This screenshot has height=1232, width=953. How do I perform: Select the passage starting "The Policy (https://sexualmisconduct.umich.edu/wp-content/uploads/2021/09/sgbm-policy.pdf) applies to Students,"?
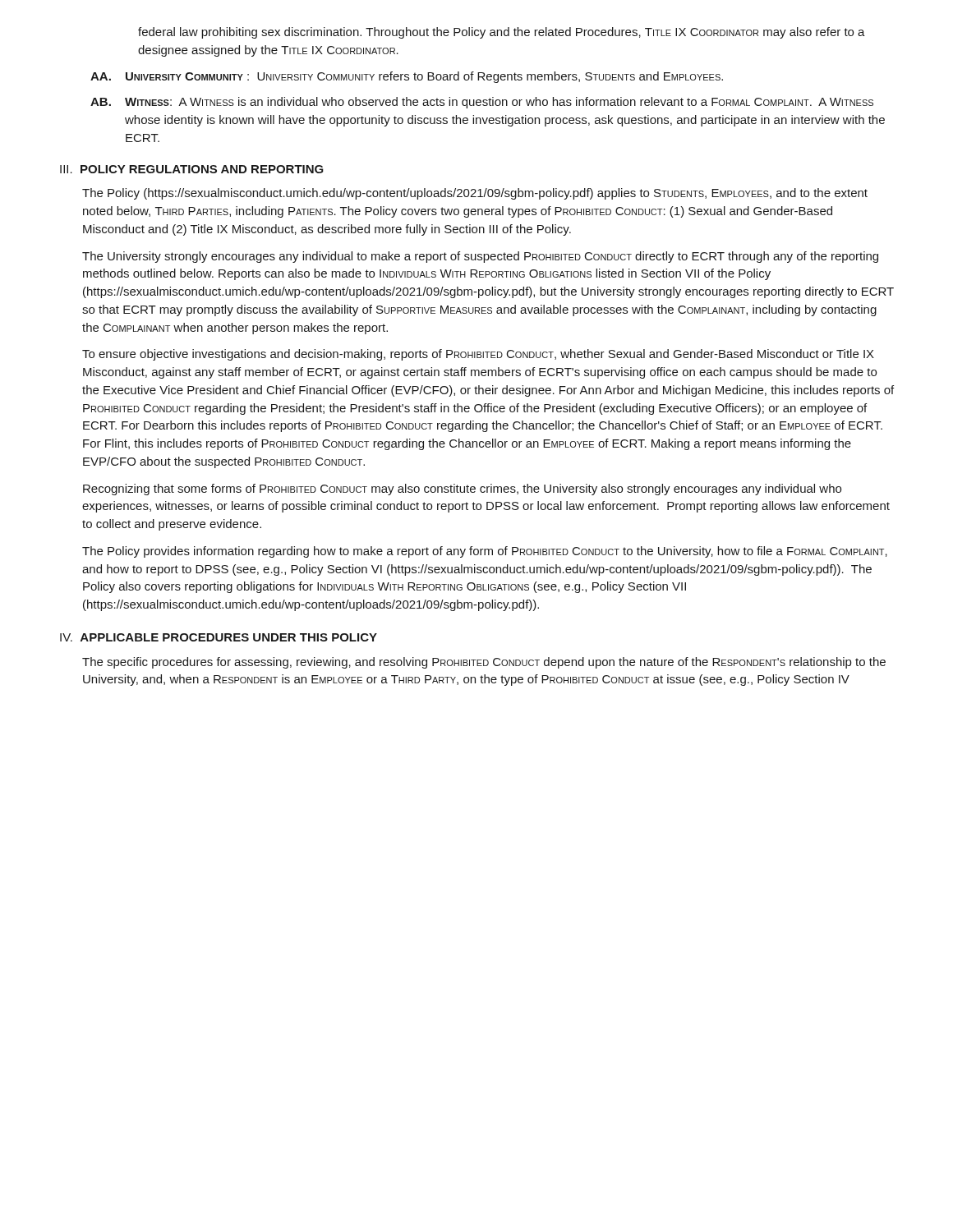pos(475,211)
